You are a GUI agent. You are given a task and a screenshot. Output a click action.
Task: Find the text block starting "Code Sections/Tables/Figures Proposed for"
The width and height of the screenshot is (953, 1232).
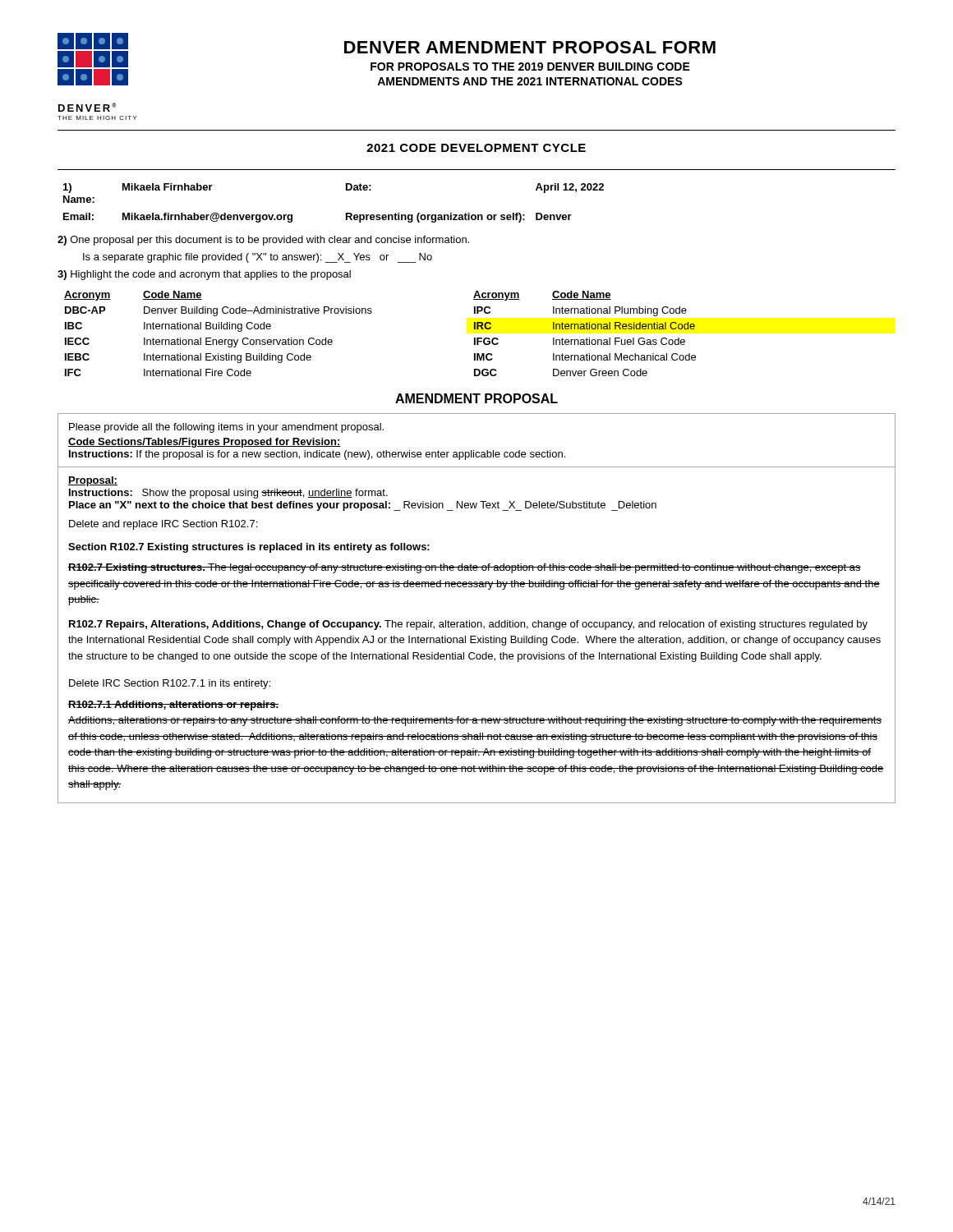[317, 448]
